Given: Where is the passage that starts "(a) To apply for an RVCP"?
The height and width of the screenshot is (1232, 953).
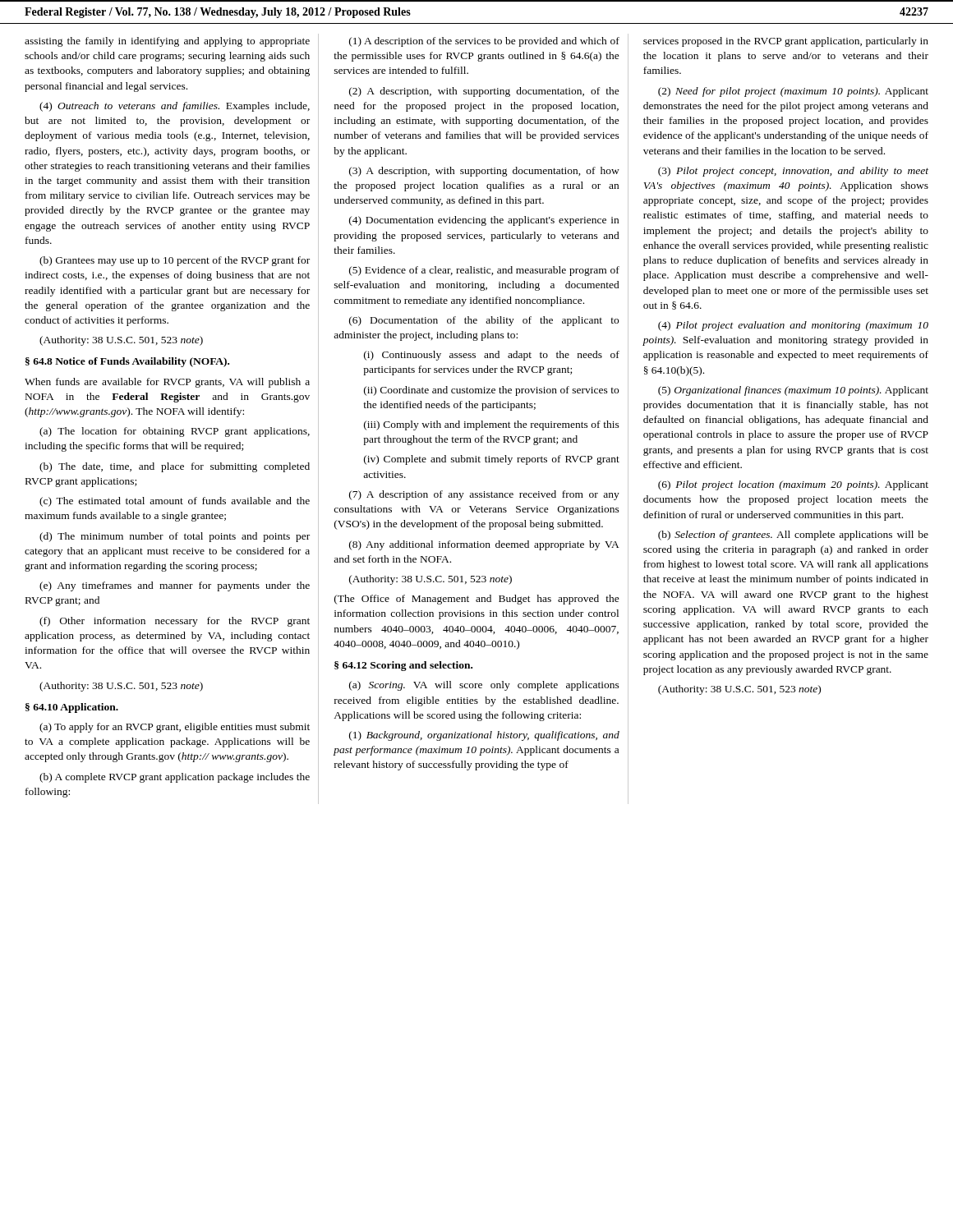Looking at the screenshot, I should tap(167, 742).
